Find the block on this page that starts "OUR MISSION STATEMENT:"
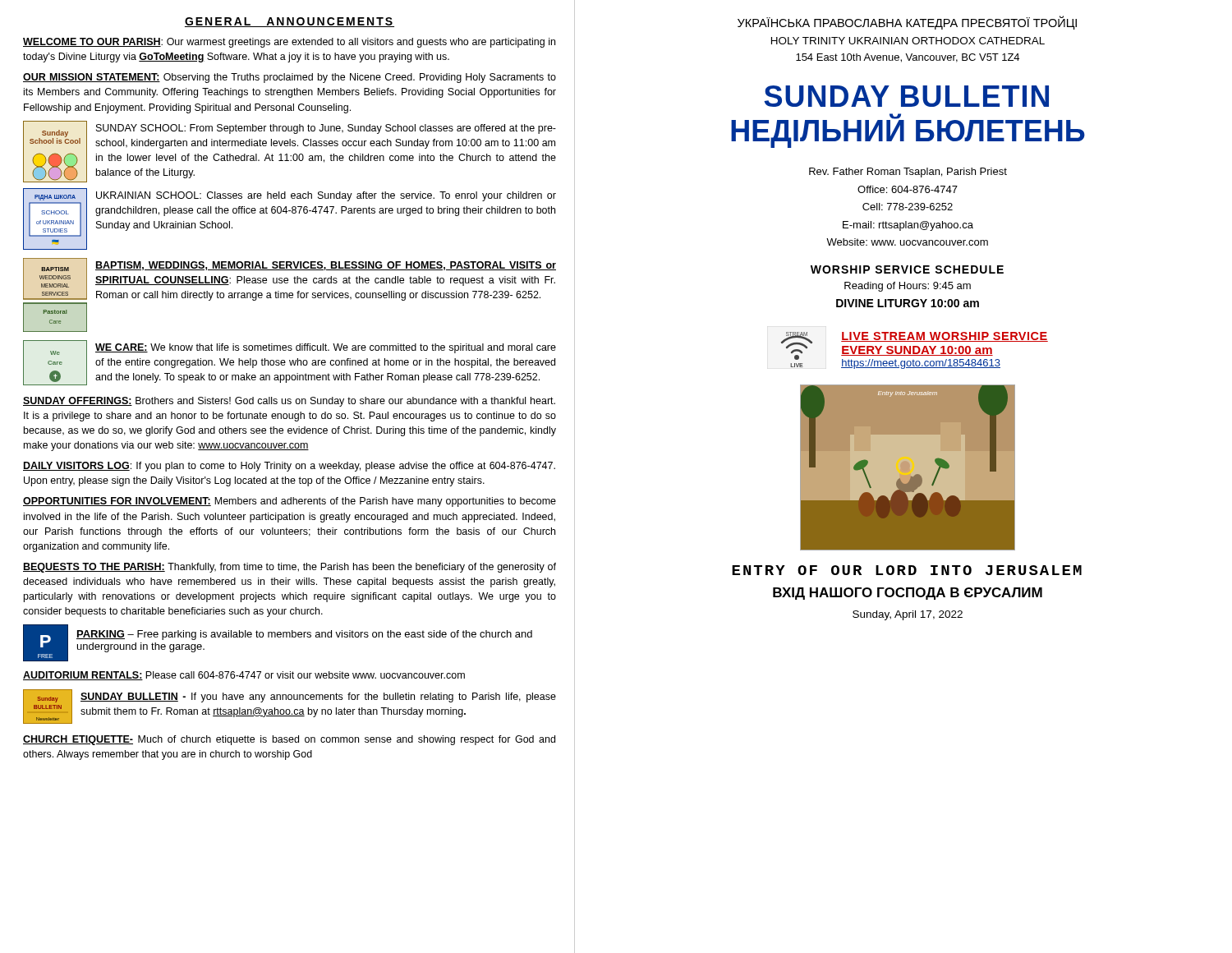 290,92
